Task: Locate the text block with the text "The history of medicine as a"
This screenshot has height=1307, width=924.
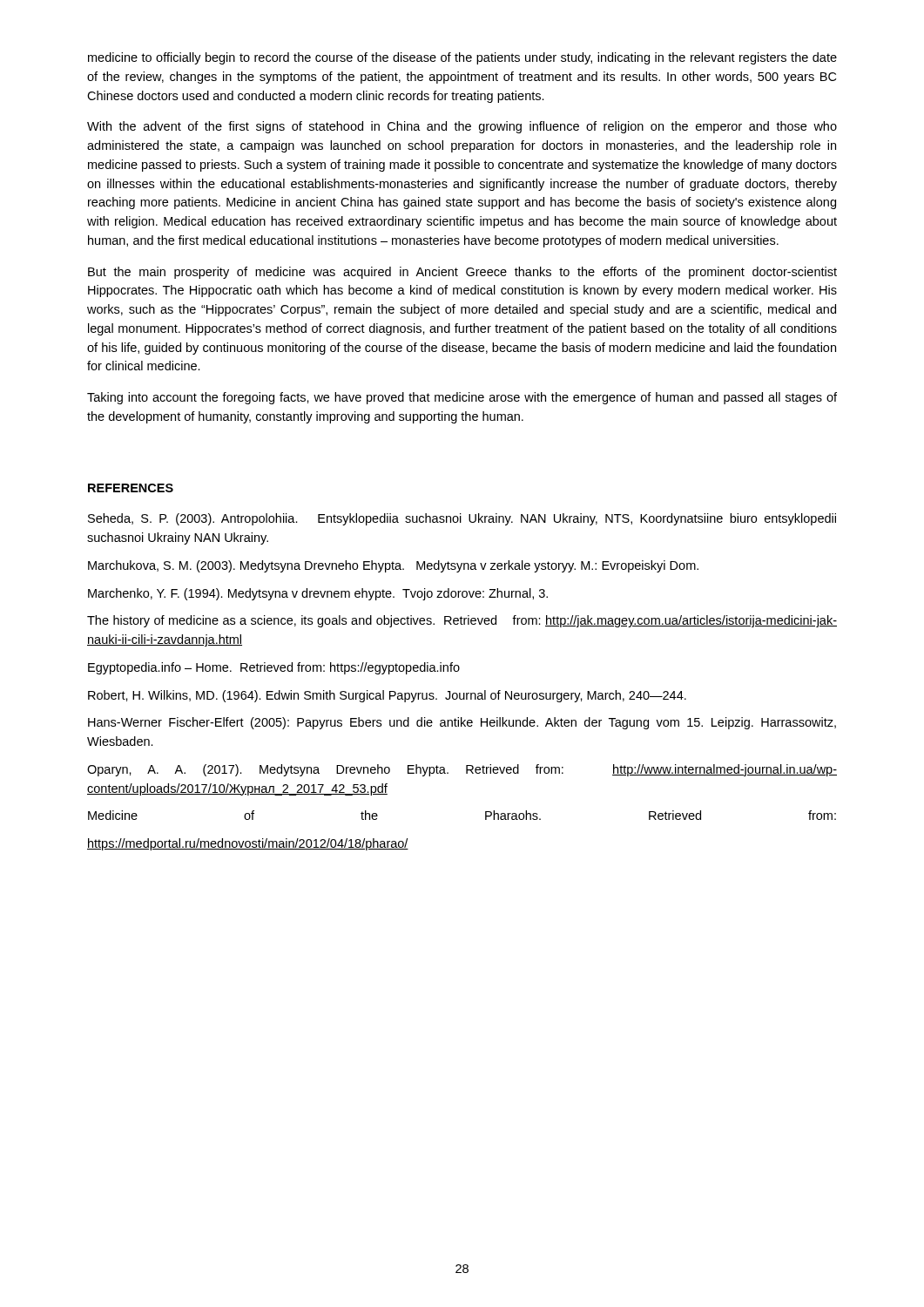Action: click(462, 631)
